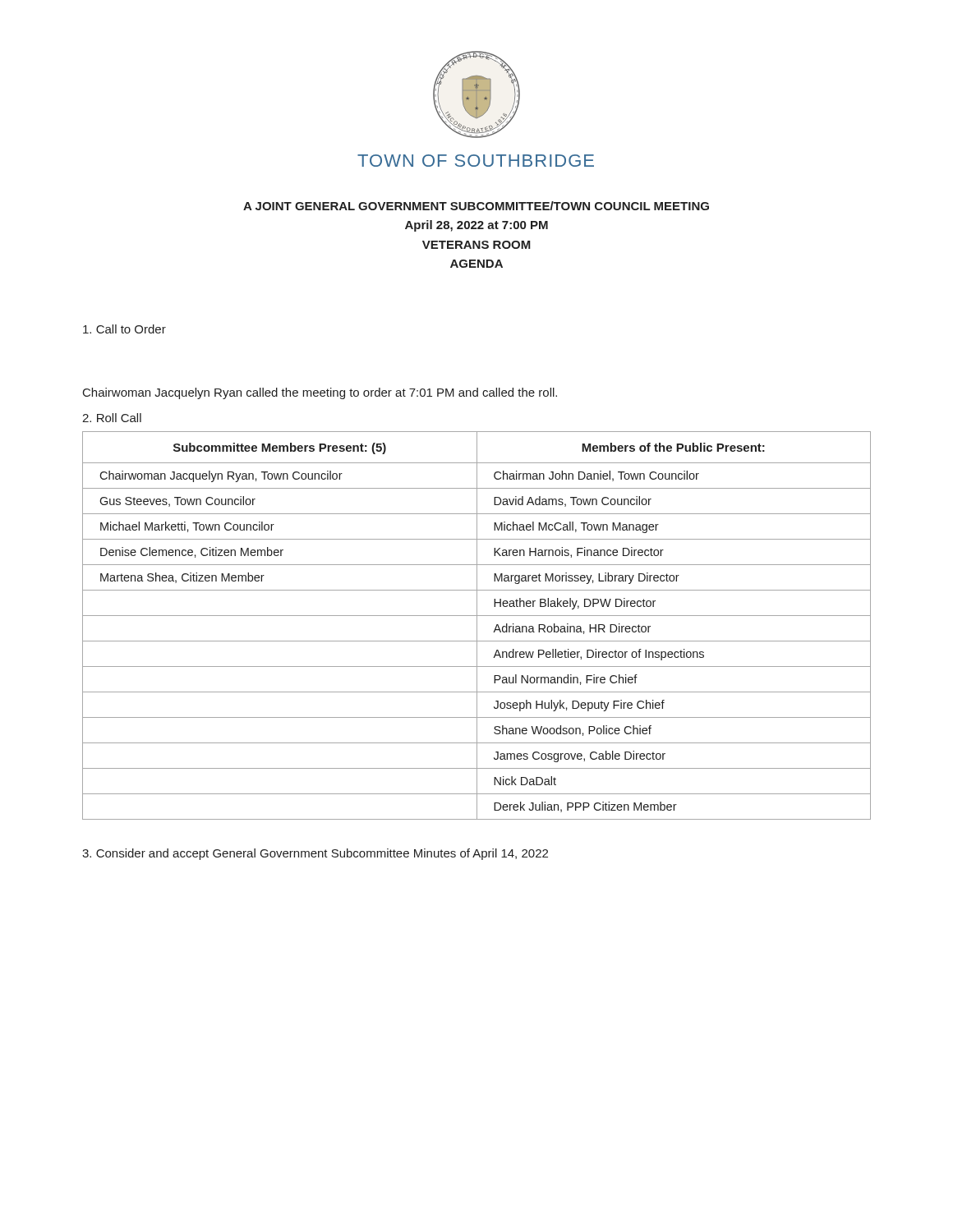Image resolution: width=953 pixels, height=1232 pixels.
Task: Find "2. Roll Call" on this page
Action: 112,418
